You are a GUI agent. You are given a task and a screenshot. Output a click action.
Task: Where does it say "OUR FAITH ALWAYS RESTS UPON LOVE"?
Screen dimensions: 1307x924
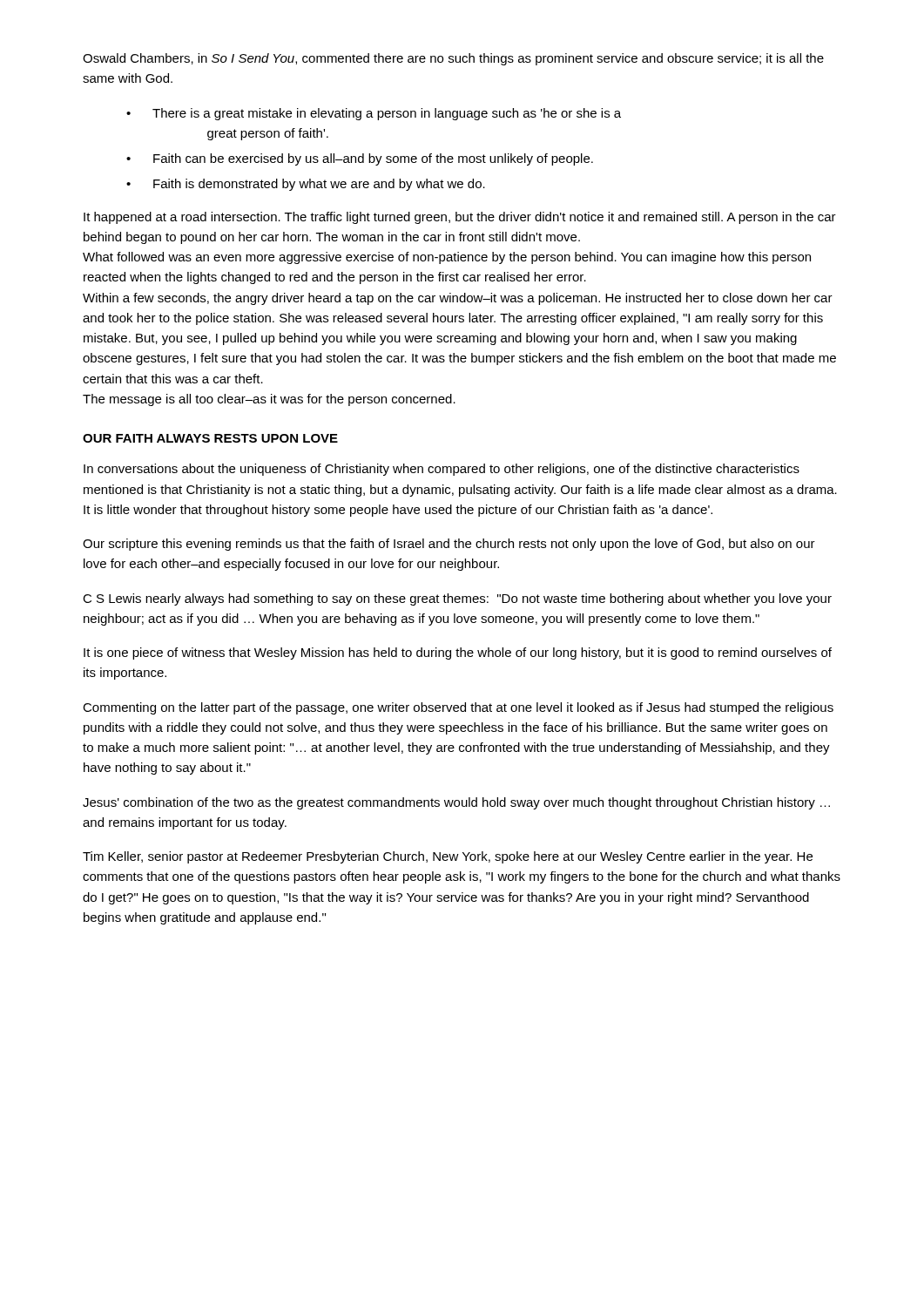(210, 438)
